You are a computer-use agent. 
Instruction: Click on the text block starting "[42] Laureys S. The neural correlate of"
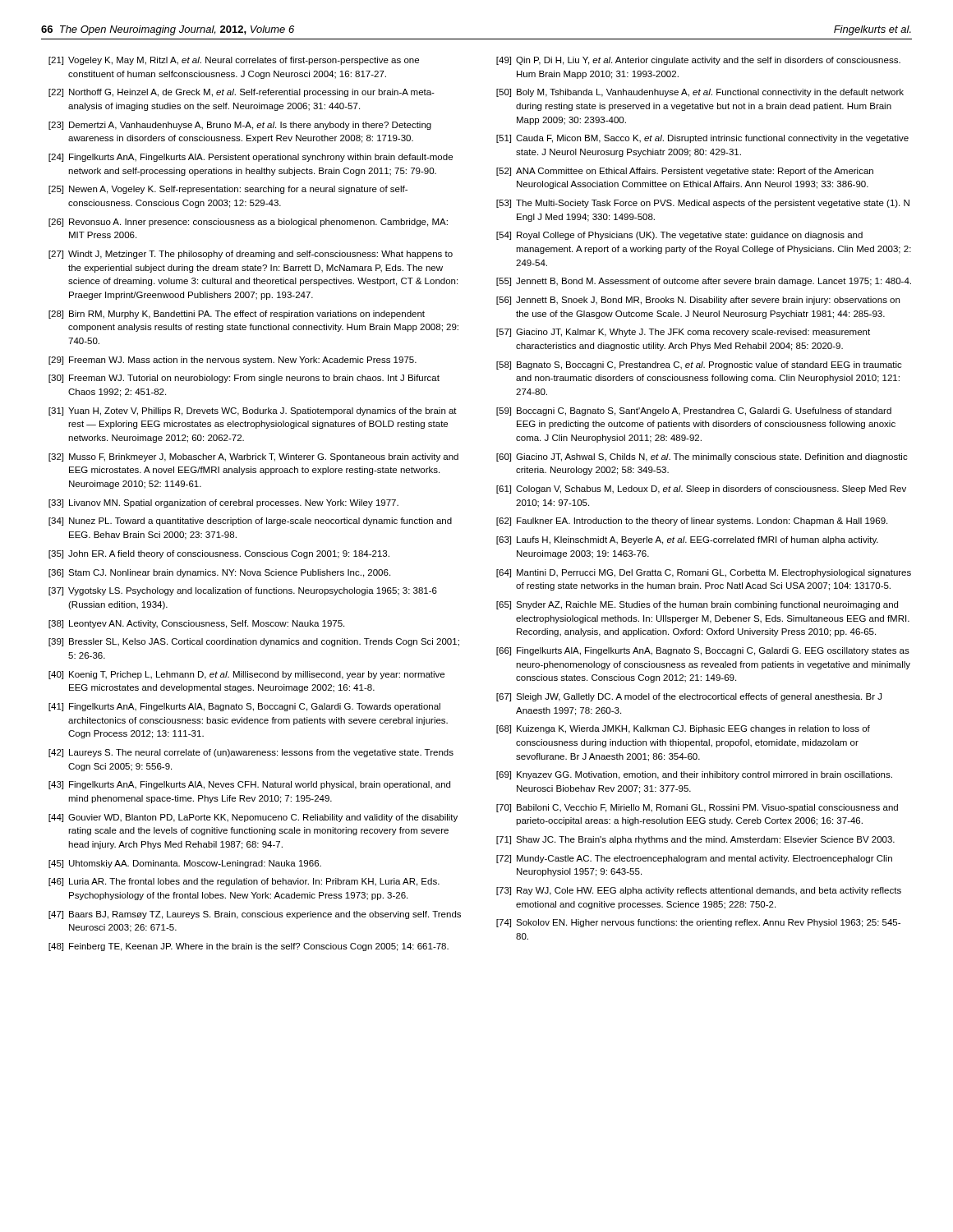point(253,759)
